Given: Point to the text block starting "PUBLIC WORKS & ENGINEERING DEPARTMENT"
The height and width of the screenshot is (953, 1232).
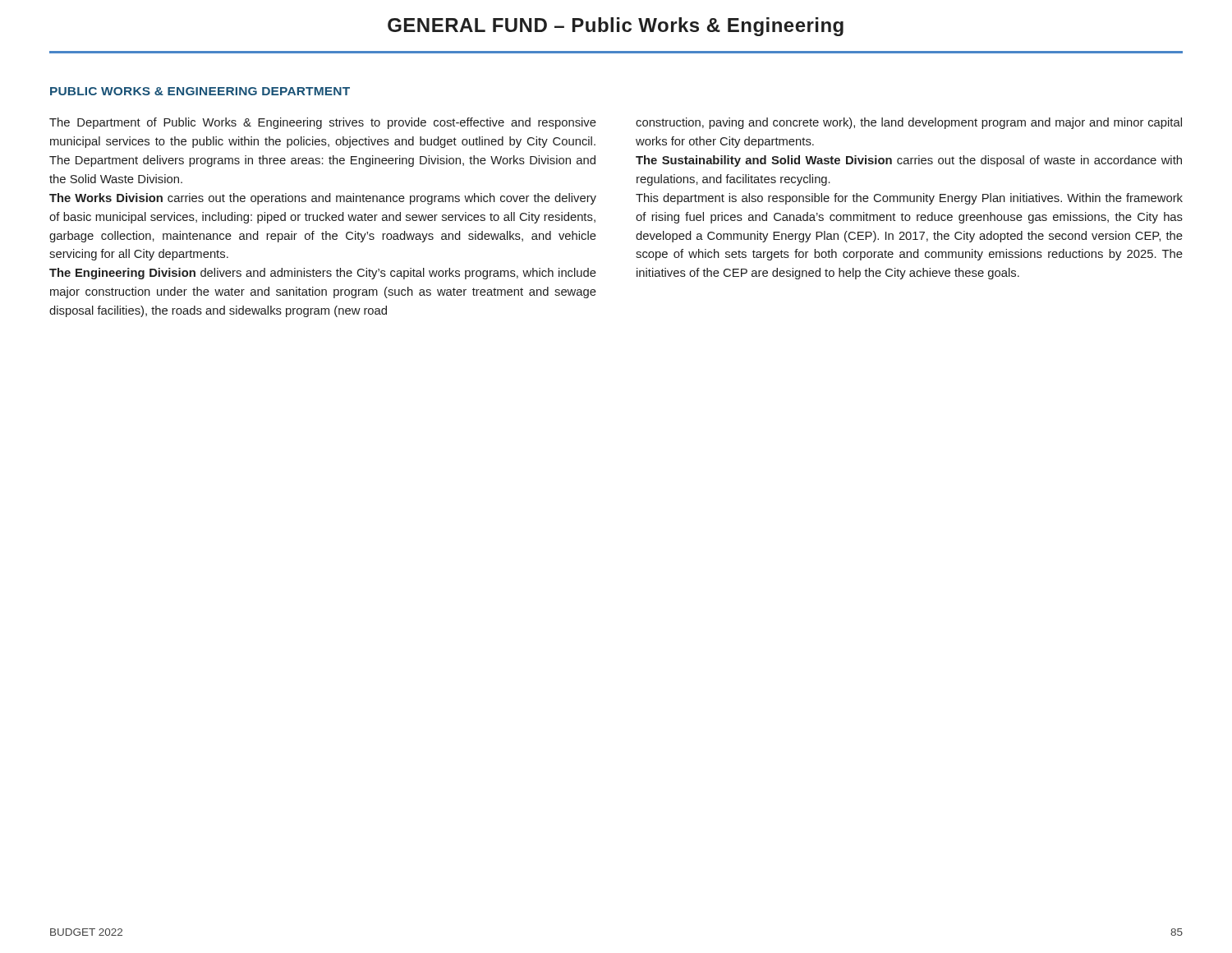Looking at the screenshot, I should 200,91.
